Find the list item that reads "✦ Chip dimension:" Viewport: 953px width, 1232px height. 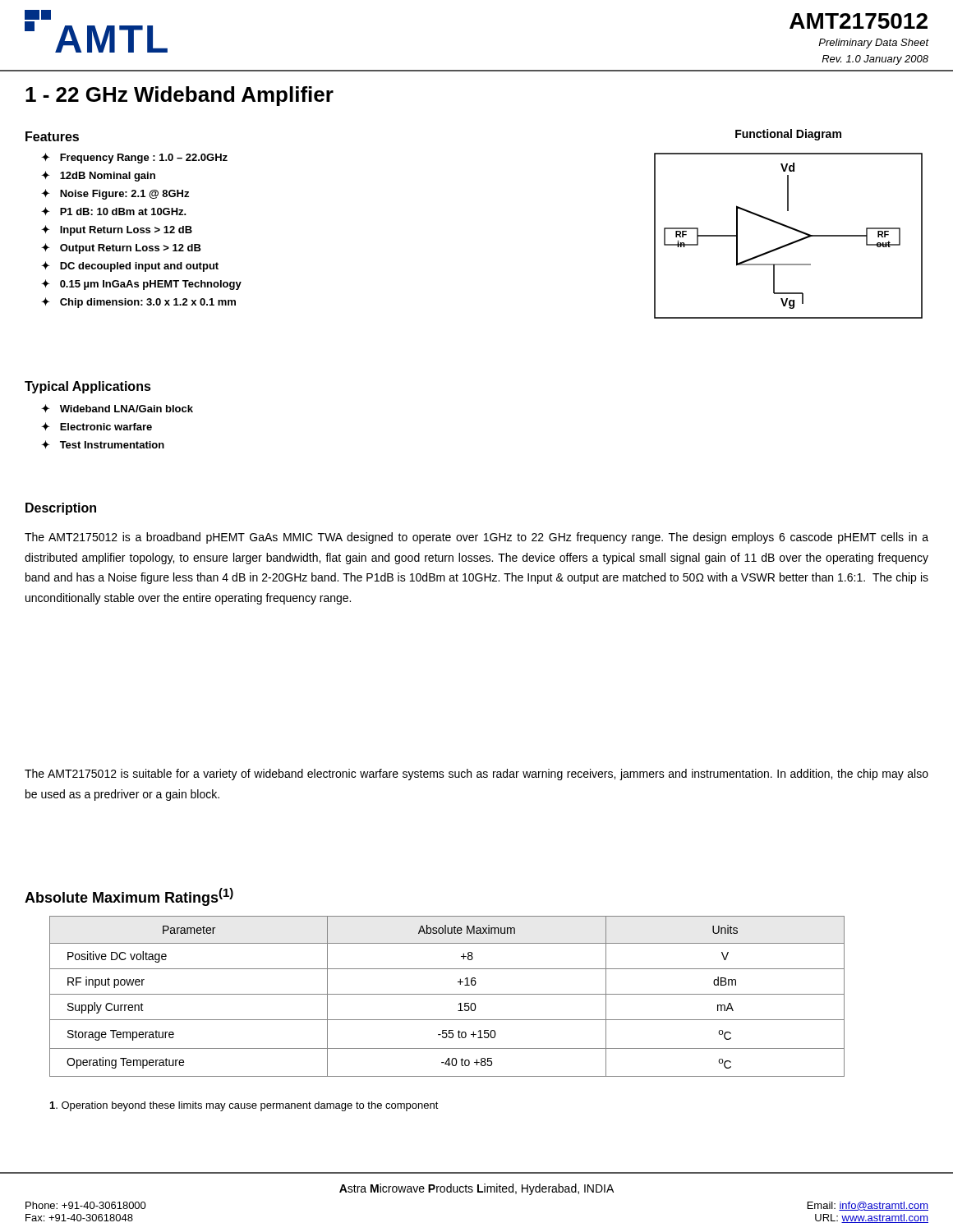139,302
